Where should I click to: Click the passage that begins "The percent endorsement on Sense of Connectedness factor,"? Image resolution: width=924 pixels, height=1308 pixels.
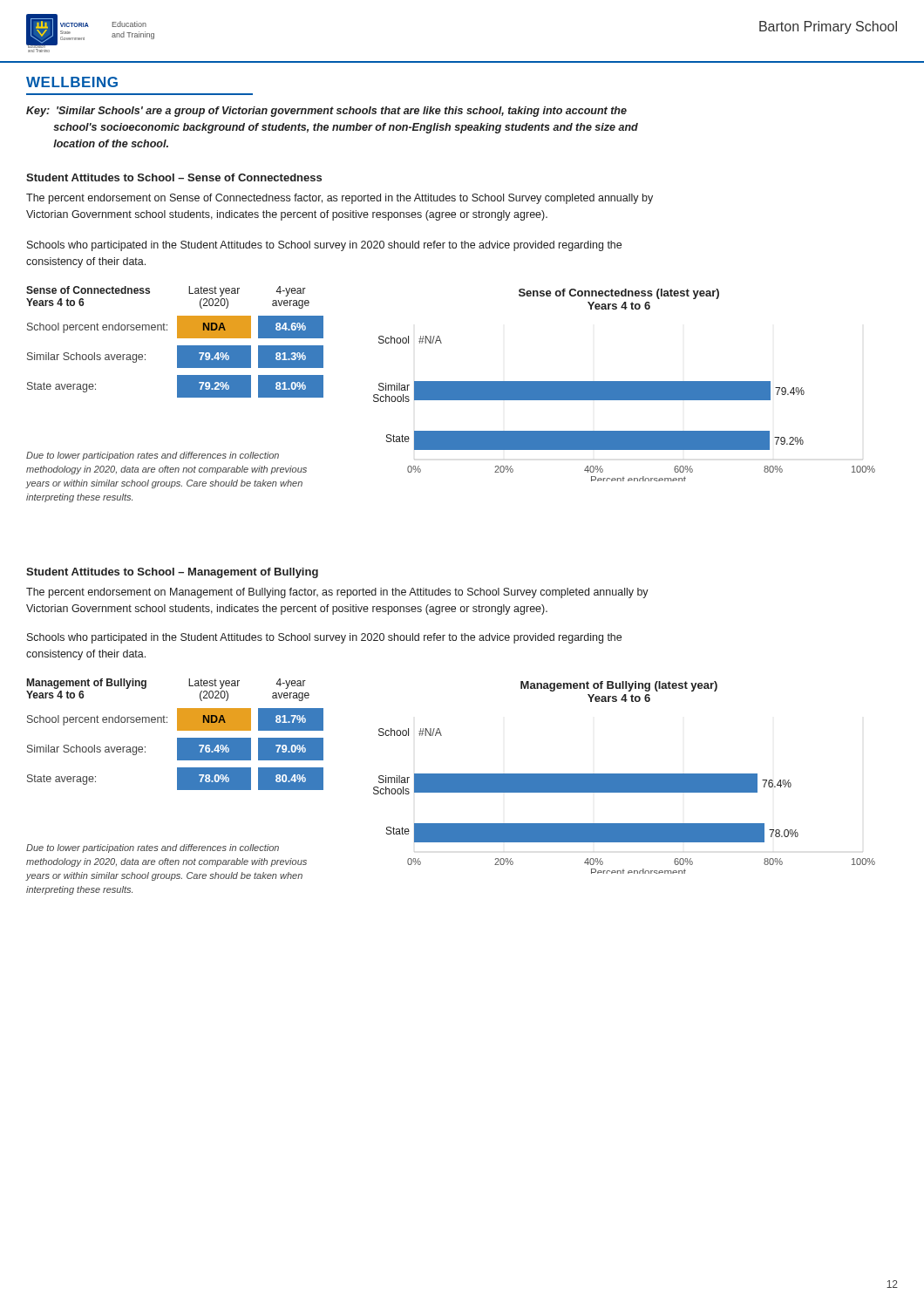[340, 206]
